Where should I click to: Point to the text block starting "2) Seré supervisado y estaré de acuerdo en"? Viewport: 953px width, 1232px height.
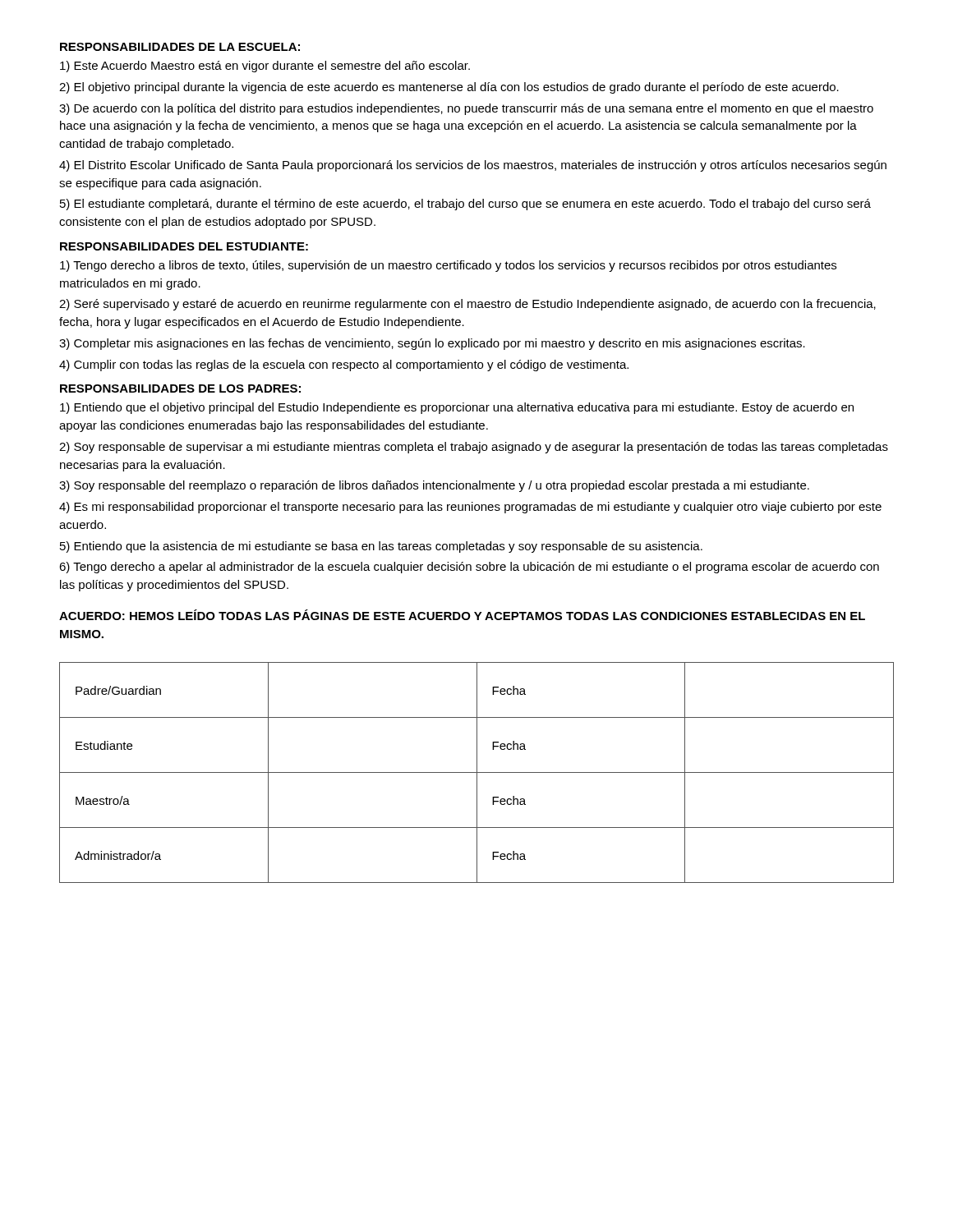click(x=468, y=313)
